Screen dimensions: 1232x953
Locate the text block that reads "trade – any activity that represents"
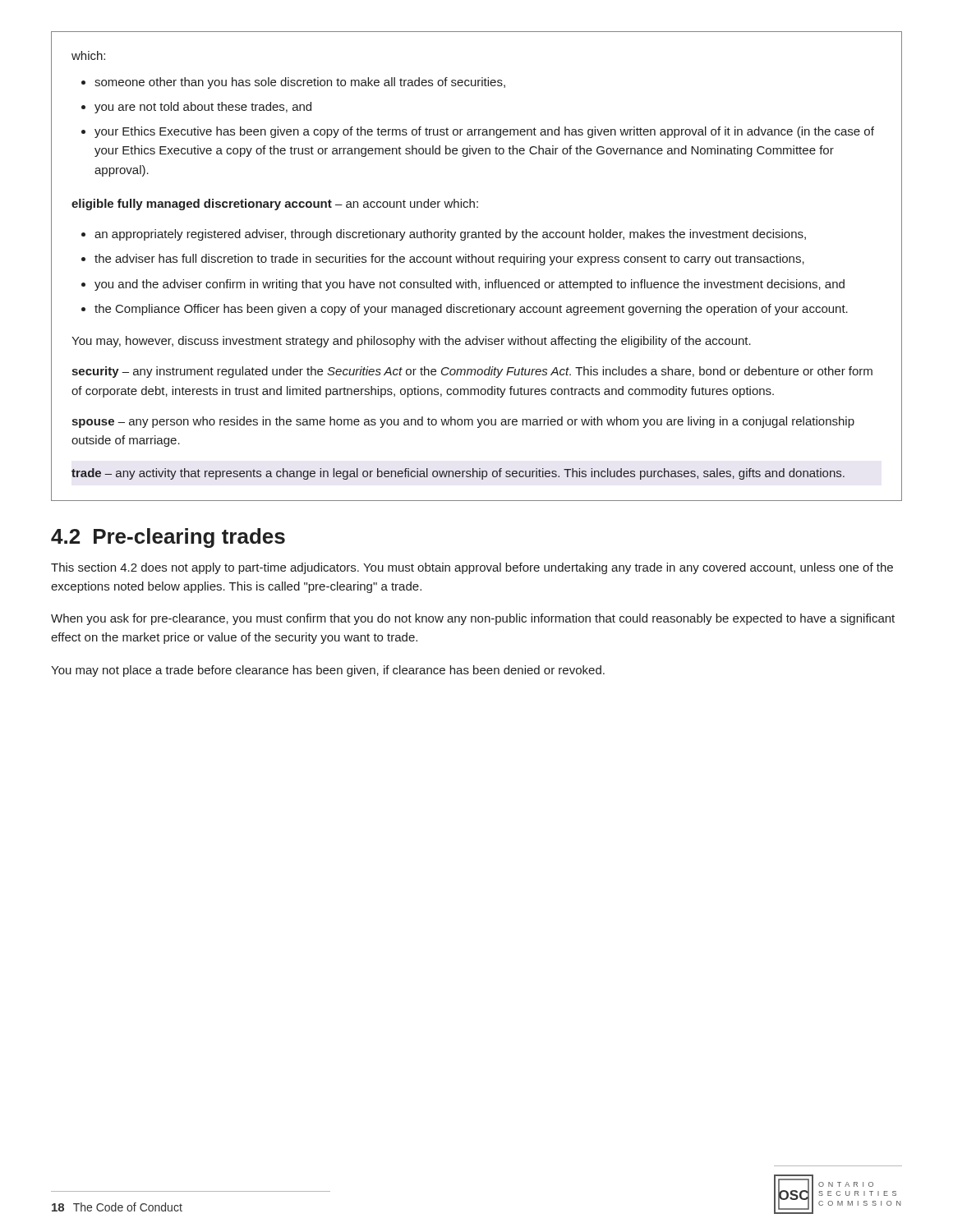coord(458,473)
